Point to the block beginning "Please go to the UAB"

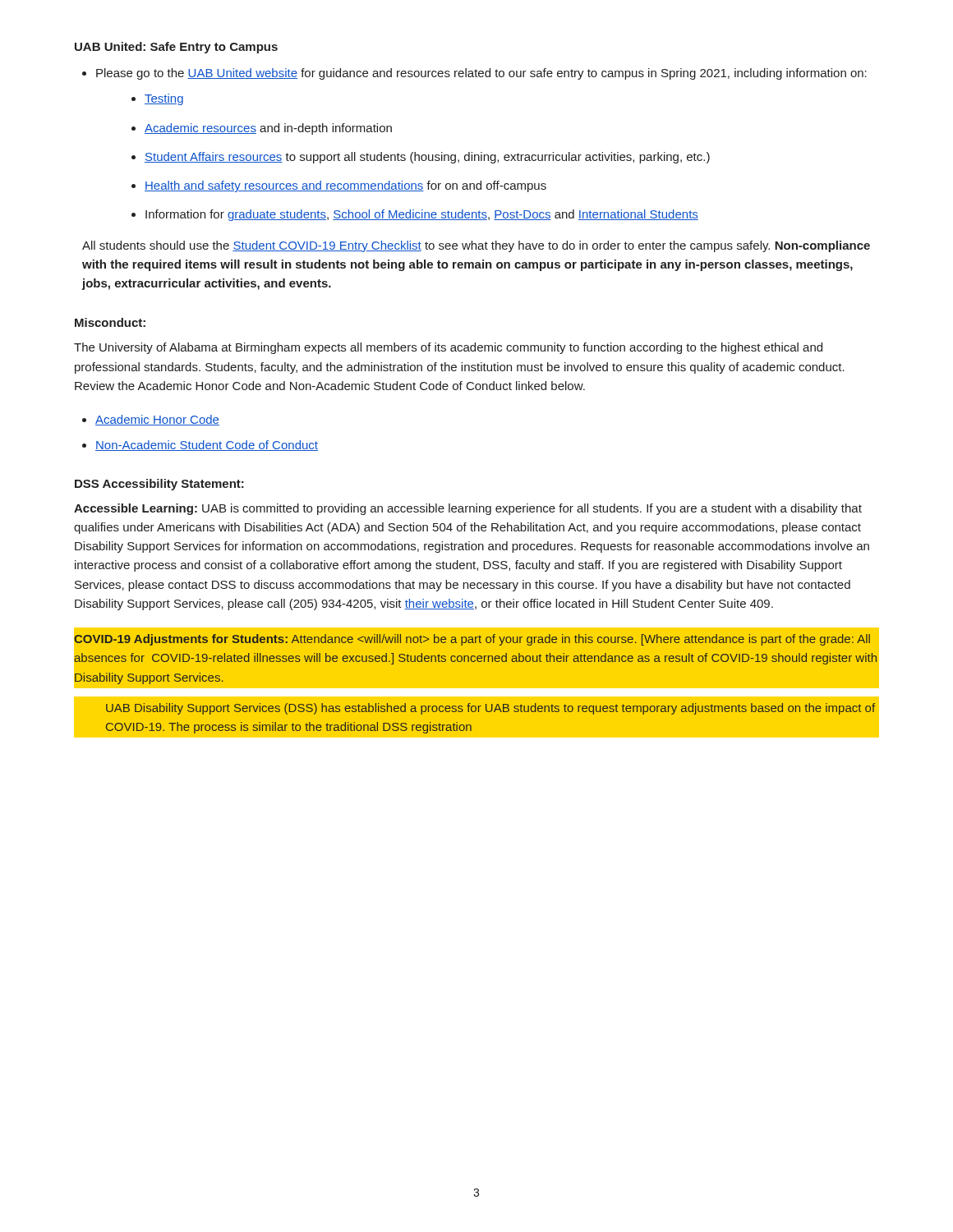[x=476, y=73]
